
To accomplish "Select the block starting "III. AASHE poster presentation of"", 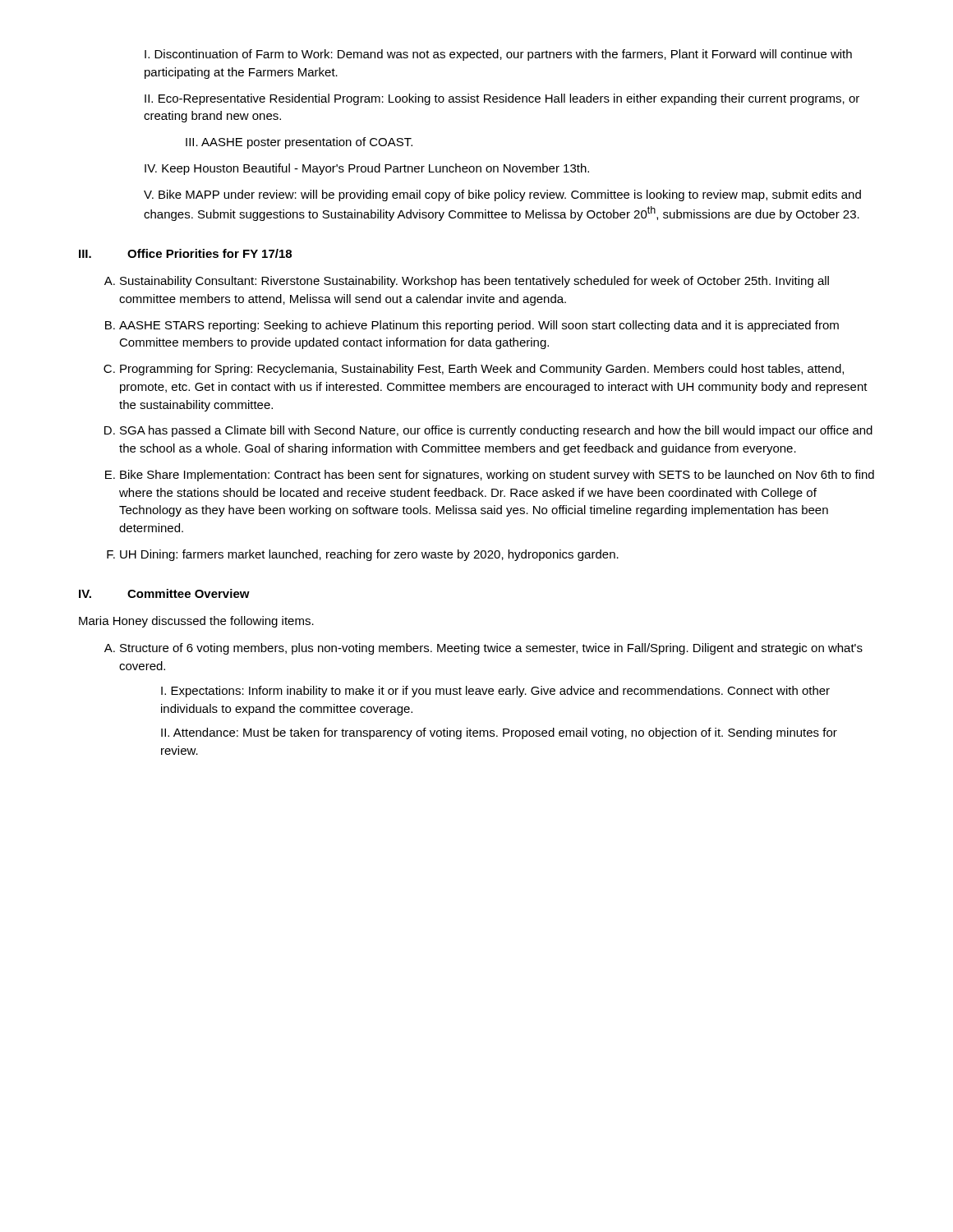I will coord(299,142).
